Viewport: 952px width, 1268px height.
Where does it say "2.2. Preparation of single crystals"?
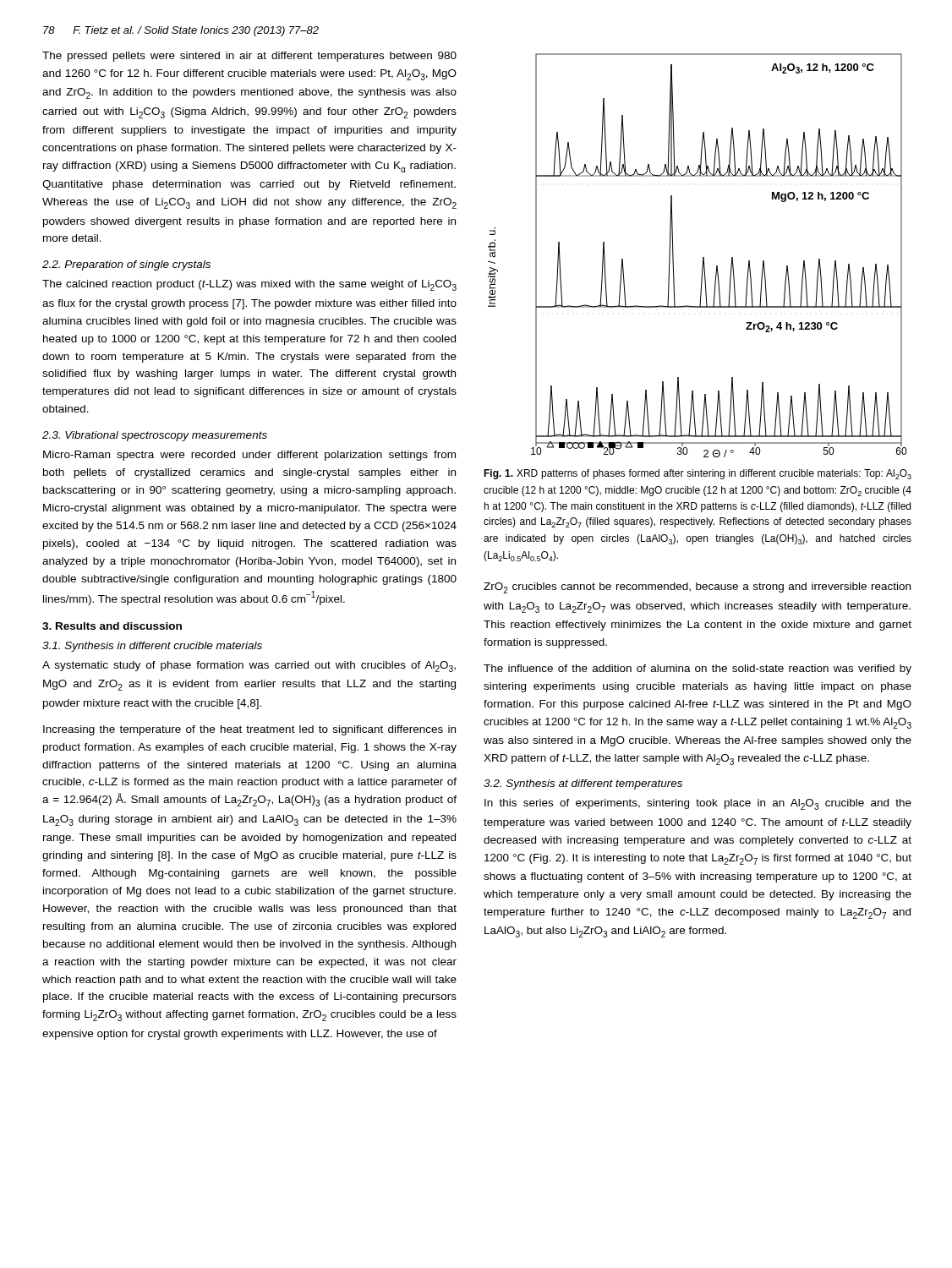point(127,265)
